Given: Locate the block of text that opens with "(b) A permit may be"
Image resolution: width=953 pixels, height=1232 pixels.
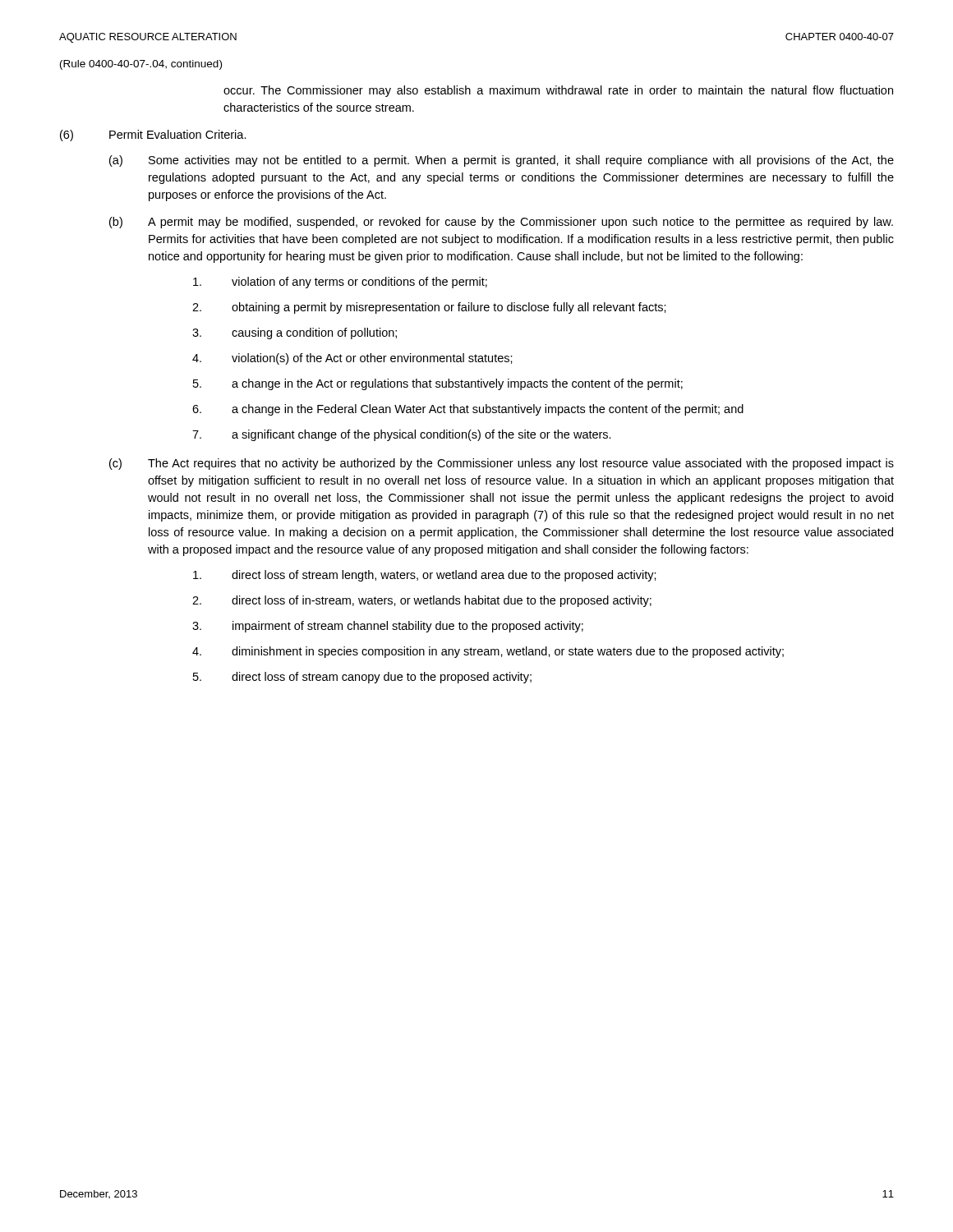Looking at the screenshot, I should [476, 240].
